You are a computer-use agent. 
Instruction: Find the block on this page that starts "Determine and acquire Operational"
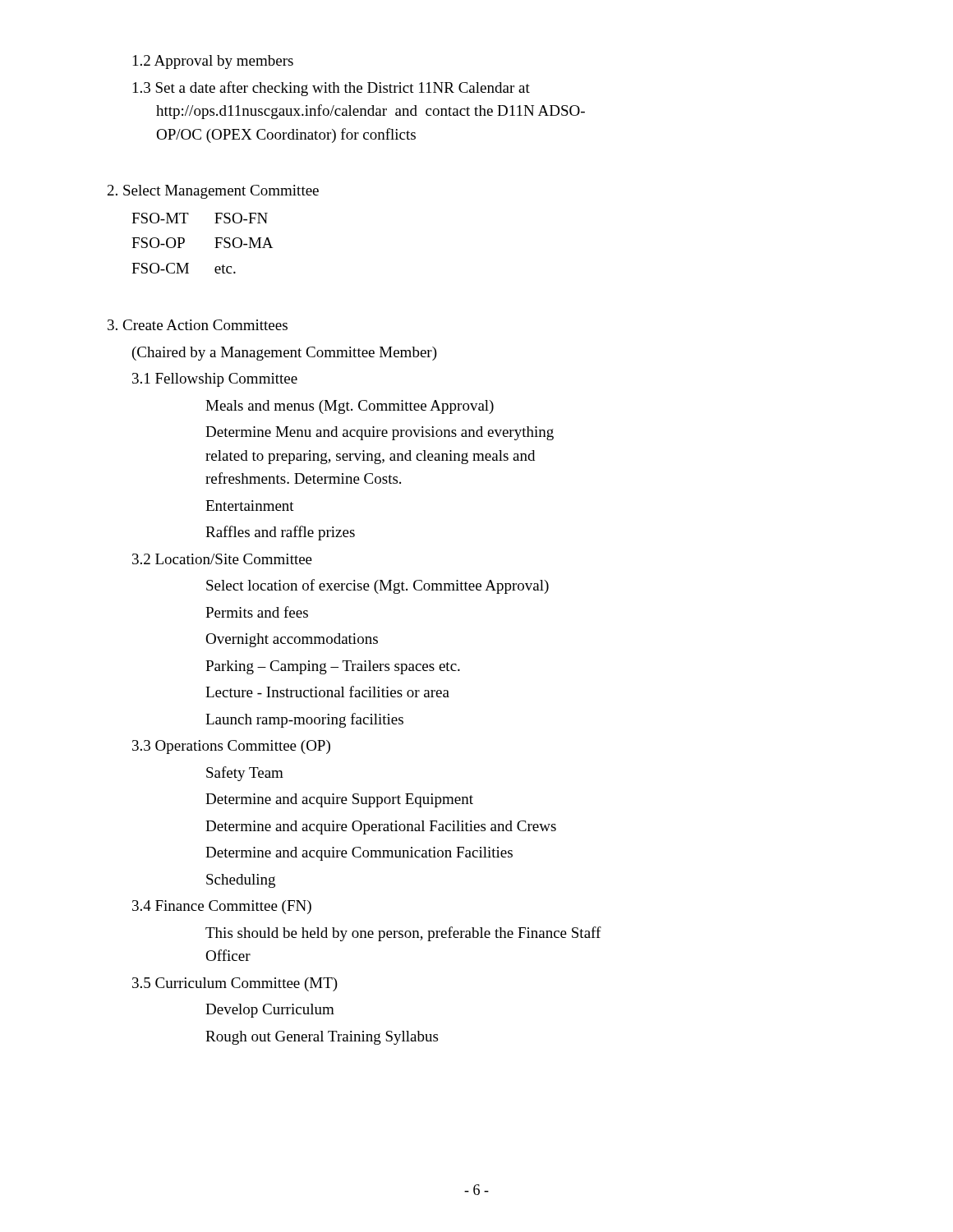pyautogui.click(x=381, y=825)
